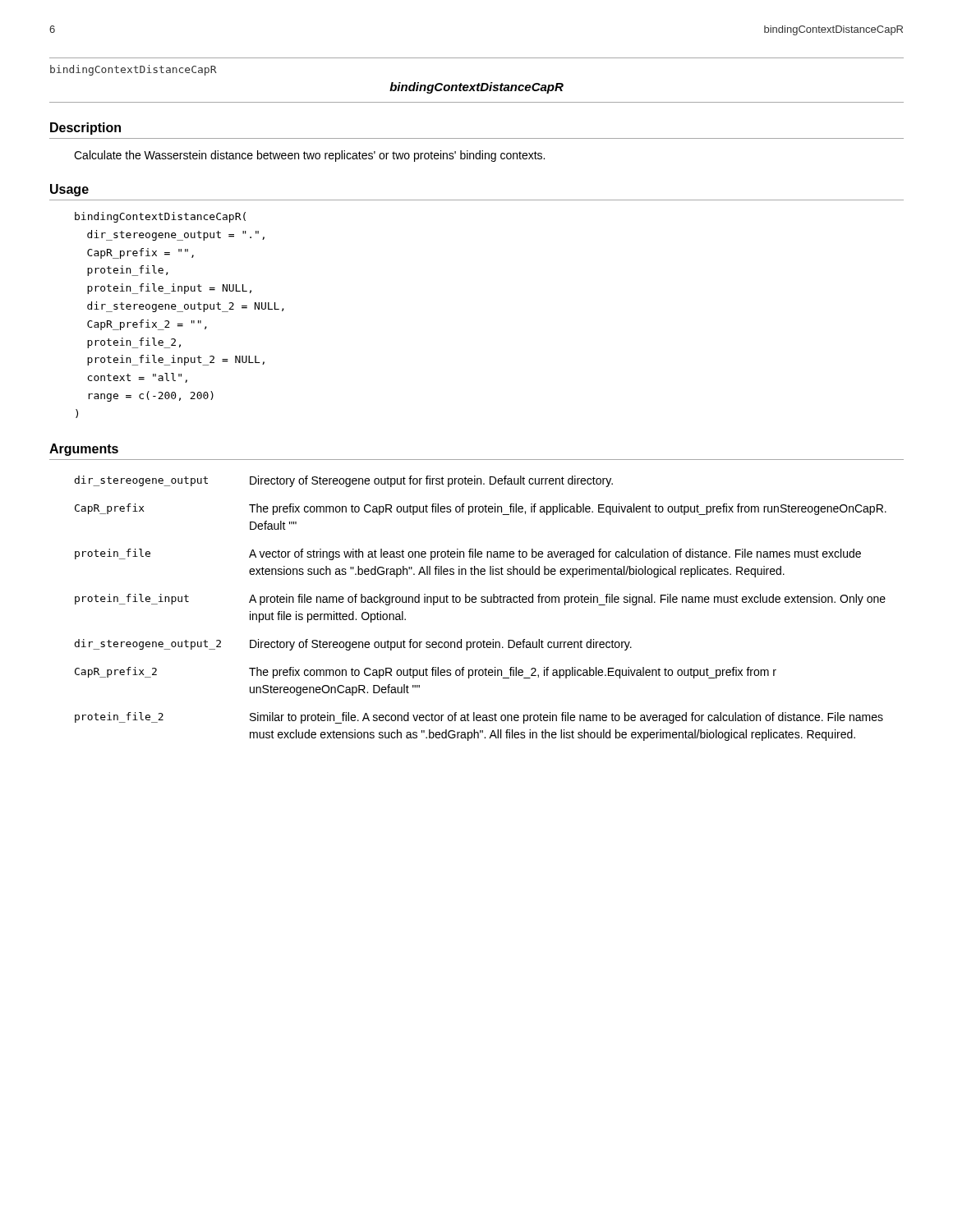Find the element starting "Calculate the Wasserstein"
Image resolution: width=953 pixels, height=1232 pixels.
click(x=310, y=155)
